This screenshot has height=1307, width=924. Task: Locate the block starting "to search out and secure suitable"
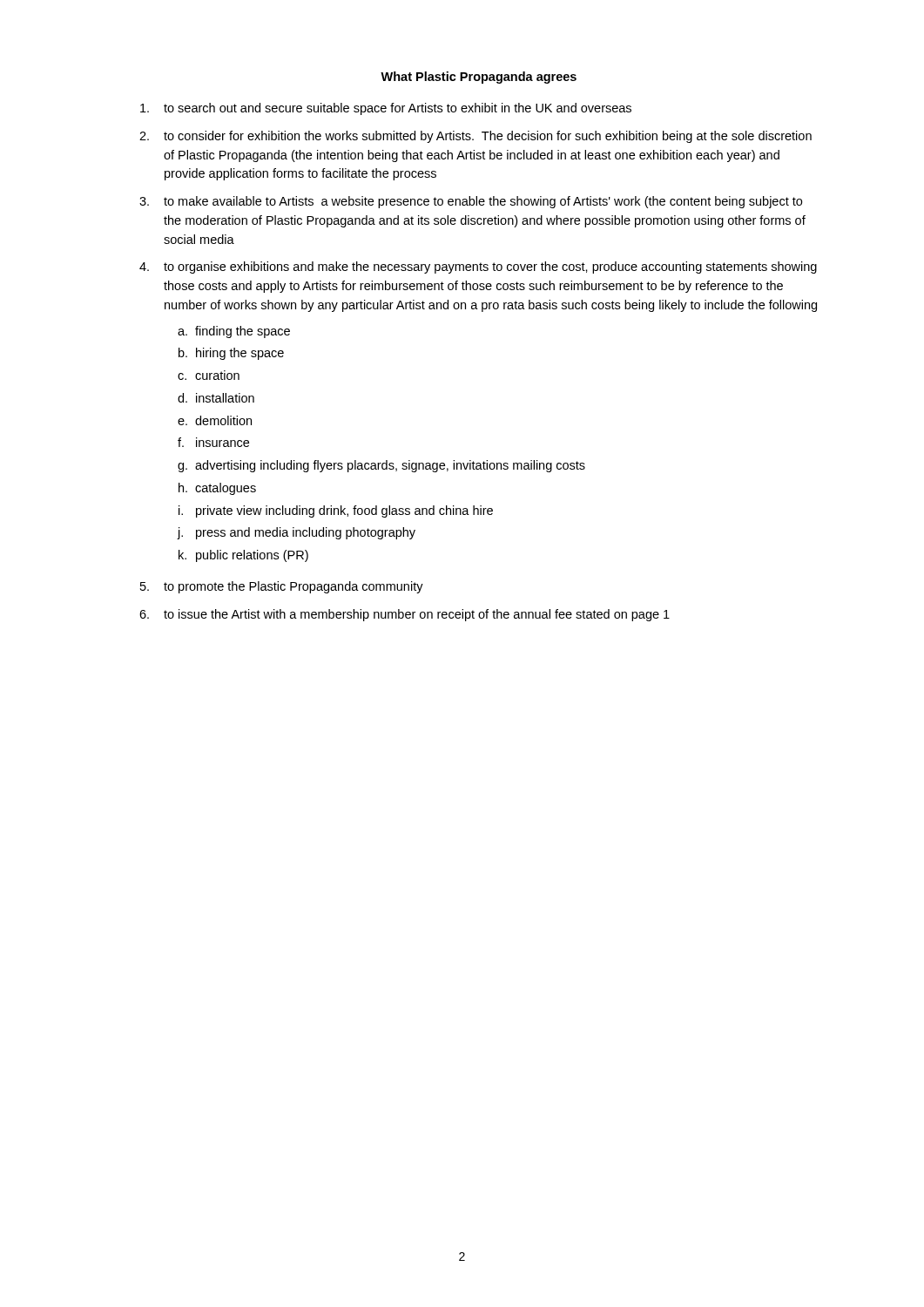491,109
